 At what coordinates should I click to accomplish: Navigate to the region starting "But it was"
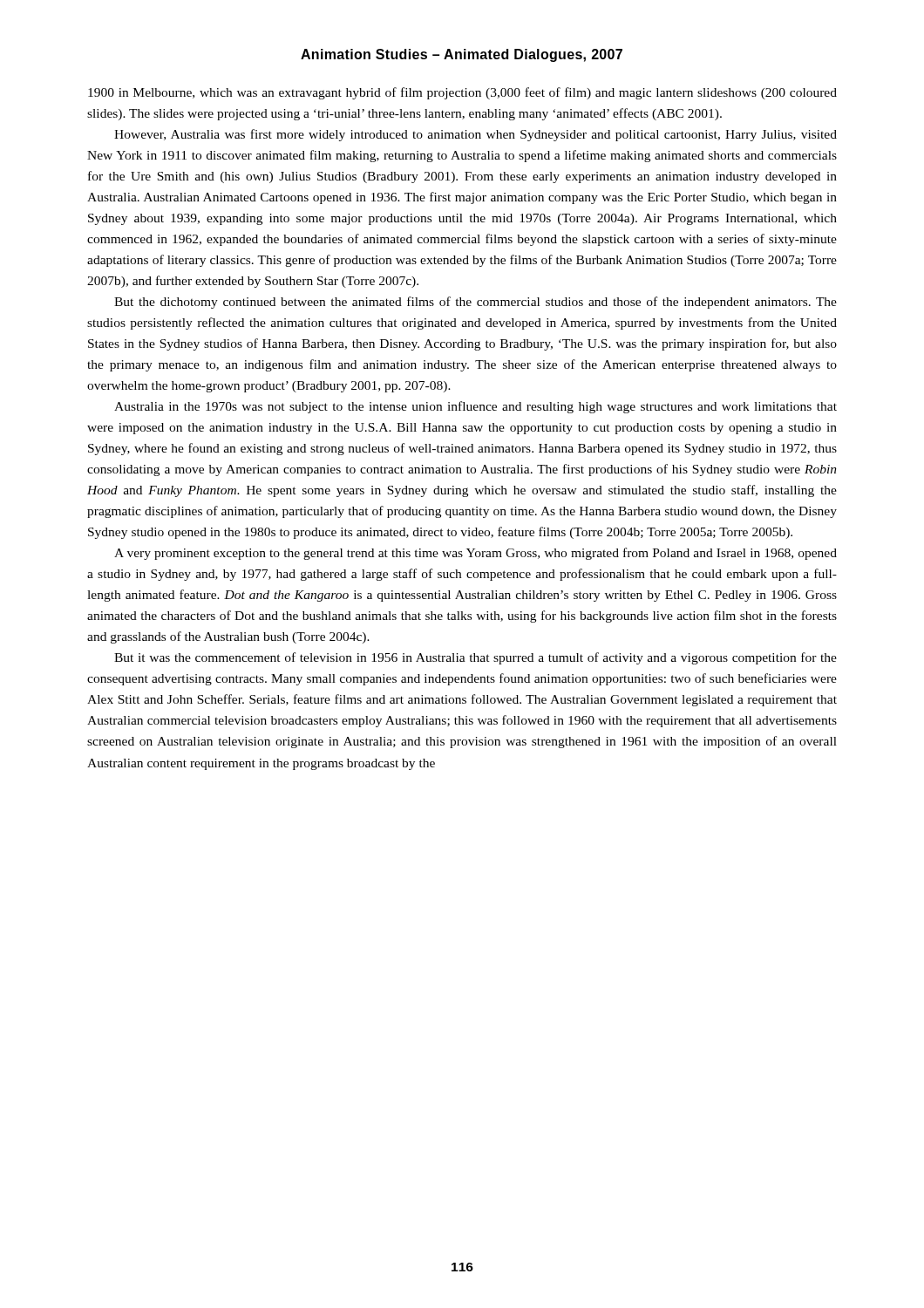[x=462, y=710]
